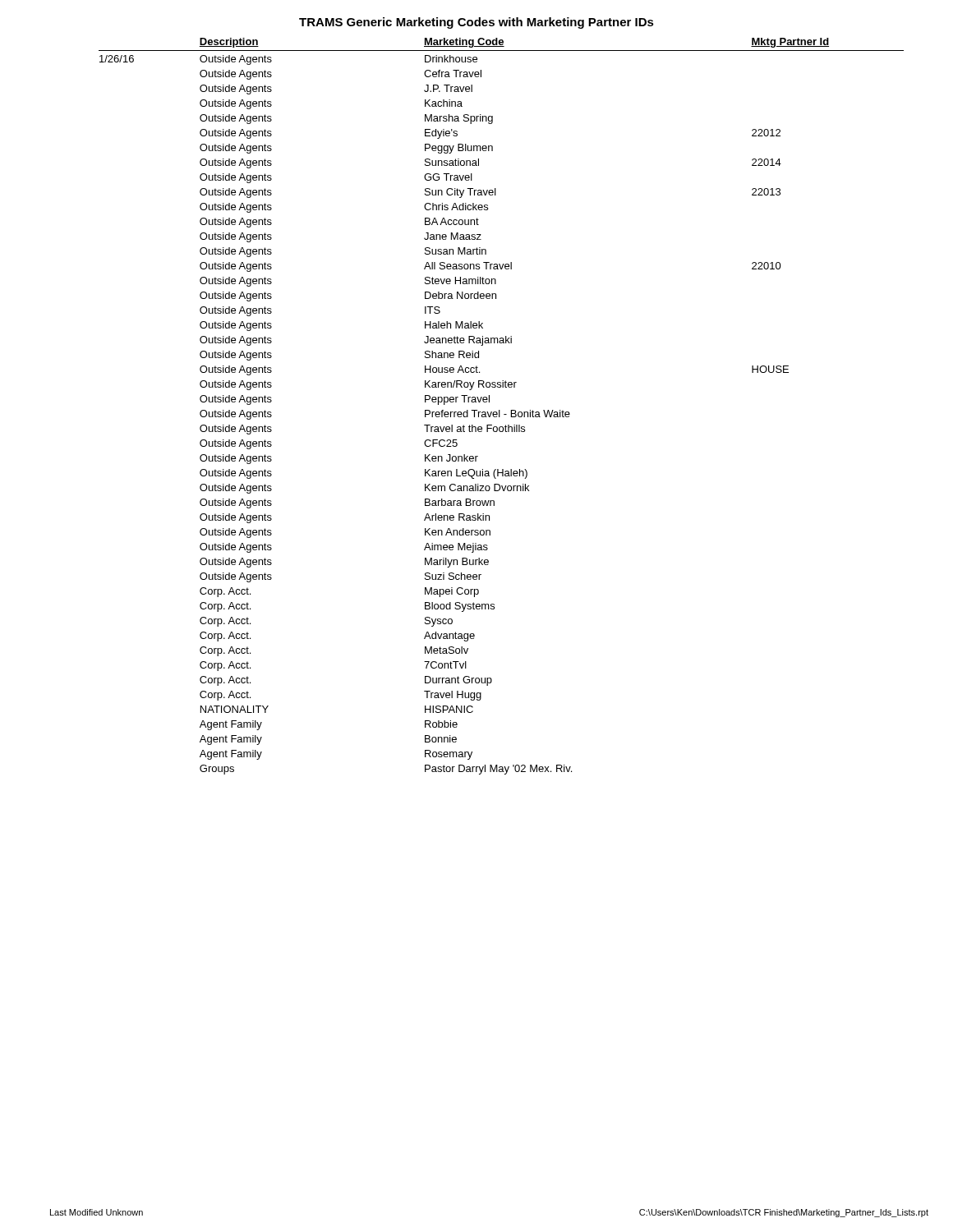
Task: Find a table
Action: tap(489, 404)
